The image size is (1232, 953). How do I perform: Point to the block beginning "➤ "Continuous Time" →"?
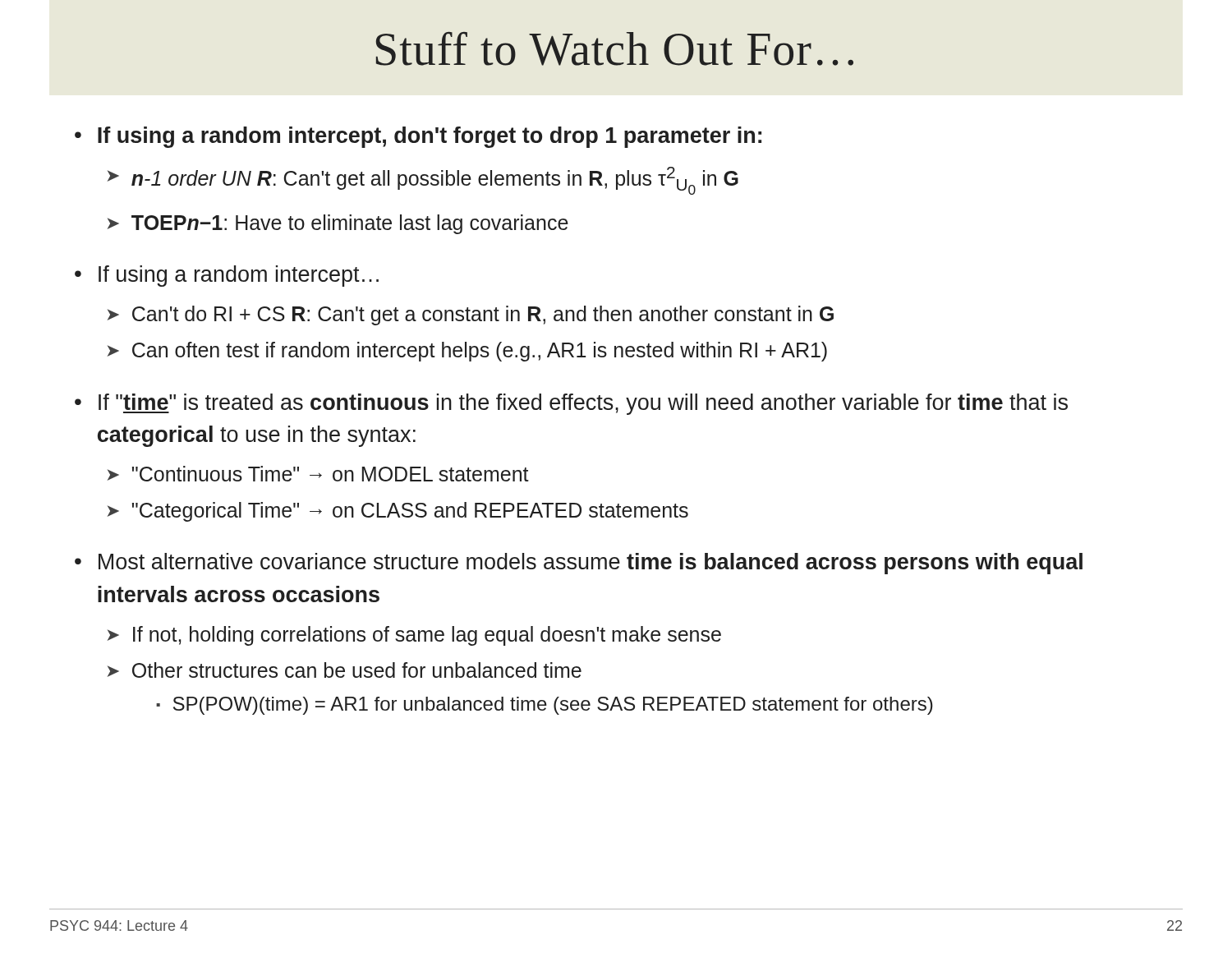pyautogui.click(x=317, y=474)
